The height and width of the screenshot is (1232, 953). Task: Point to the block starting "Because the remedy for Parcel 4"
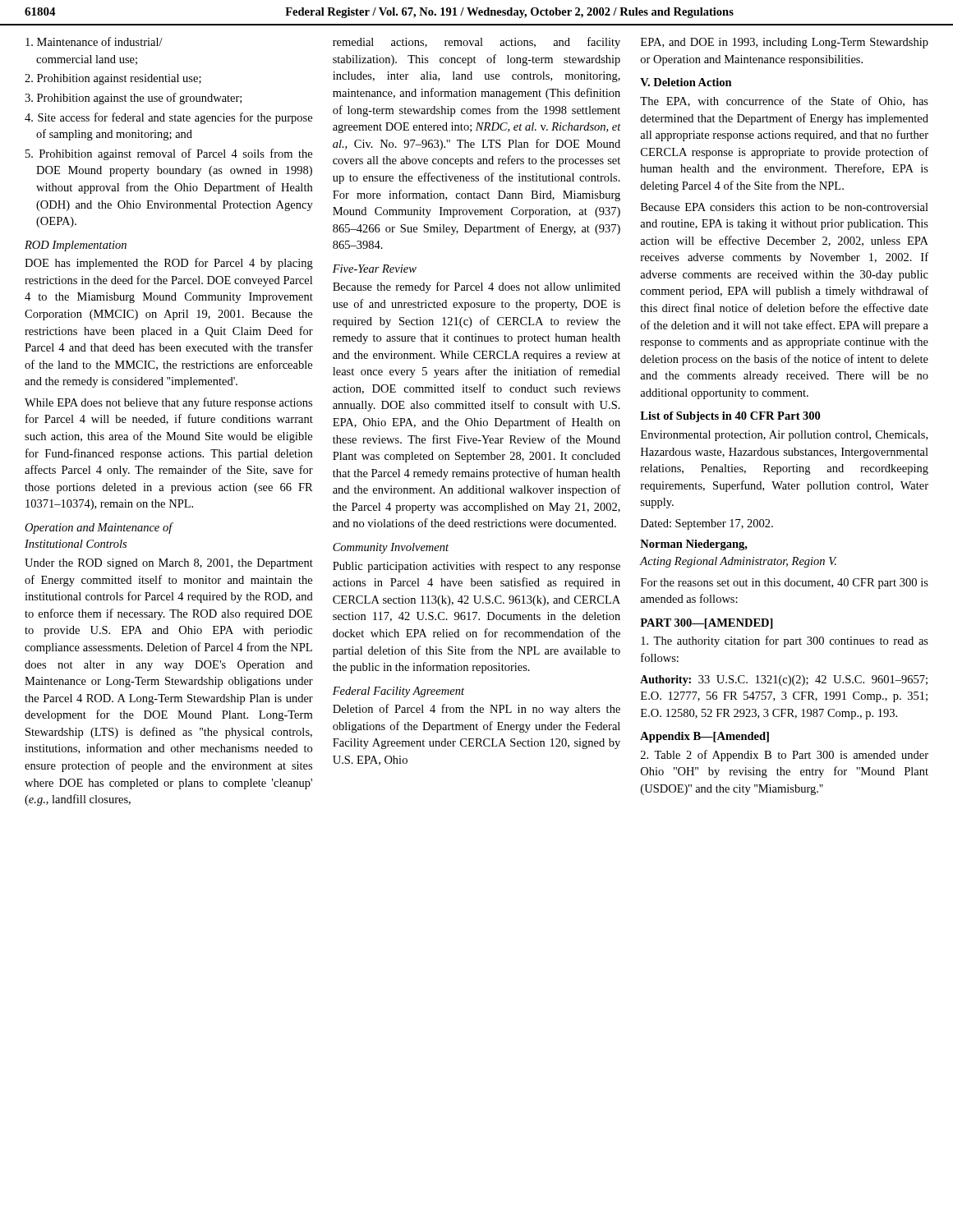(x=477, y=405)
